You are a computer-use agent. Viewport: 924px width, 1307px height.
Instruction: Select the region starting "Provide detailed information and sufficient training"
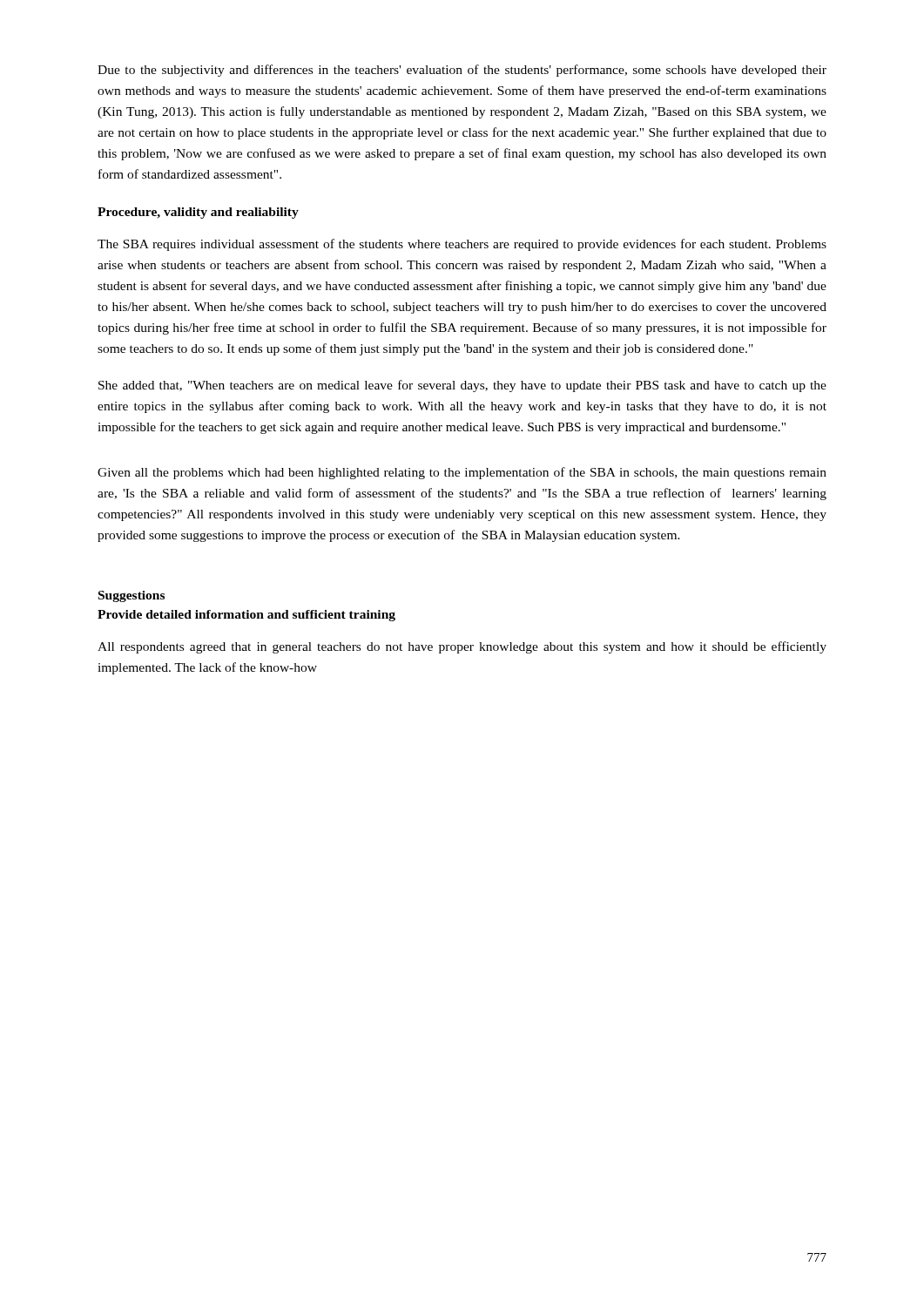click(x=246, y=614)
